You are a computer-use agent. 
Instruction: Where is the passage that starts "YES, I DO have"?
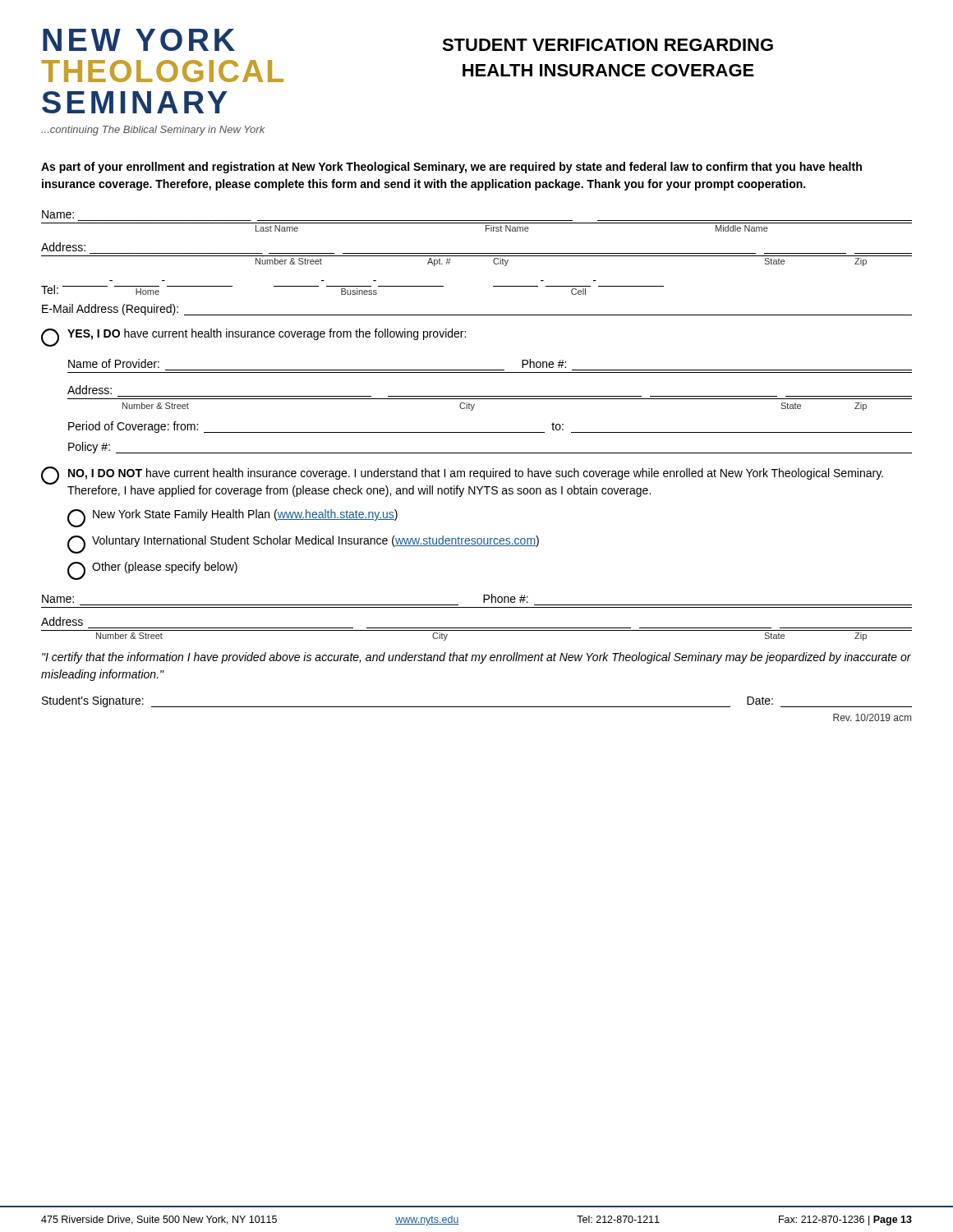pyautogui.click(x=476, y=390)
